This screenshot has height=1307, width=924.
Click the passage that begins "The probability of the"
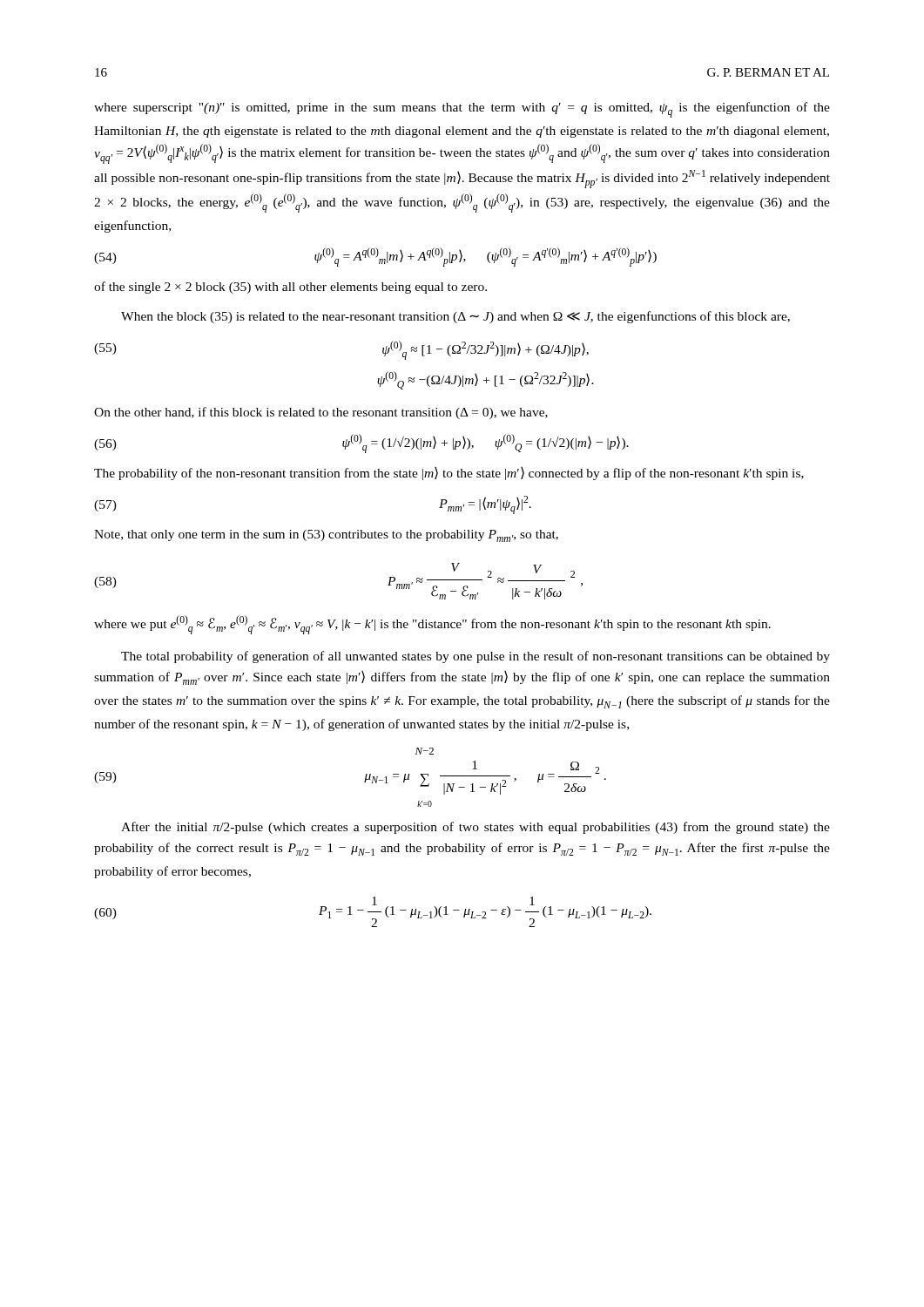click(x=449, y=473)
